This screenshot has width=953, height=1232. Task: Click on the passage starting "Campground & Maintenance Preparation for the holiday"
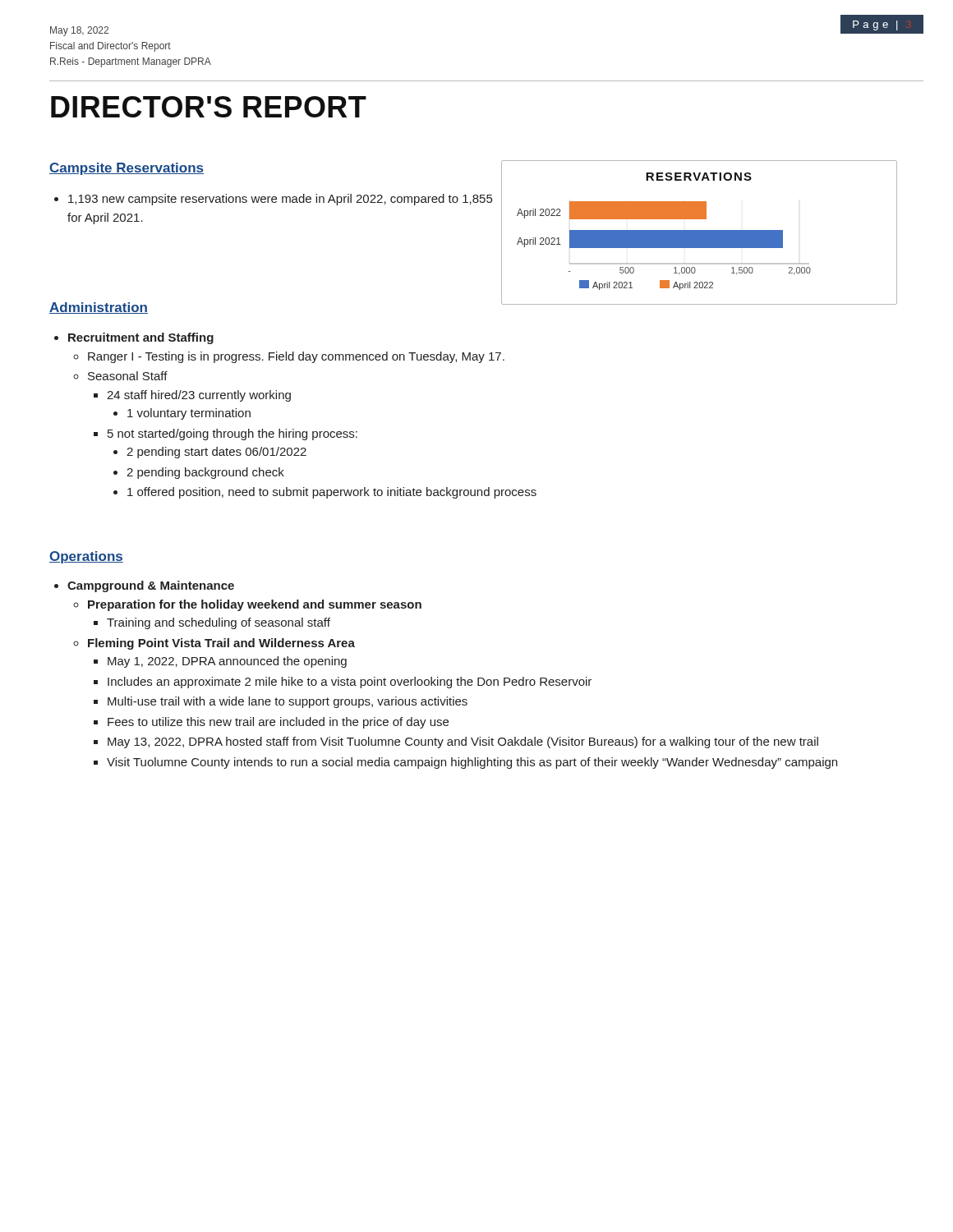[494, 675]
